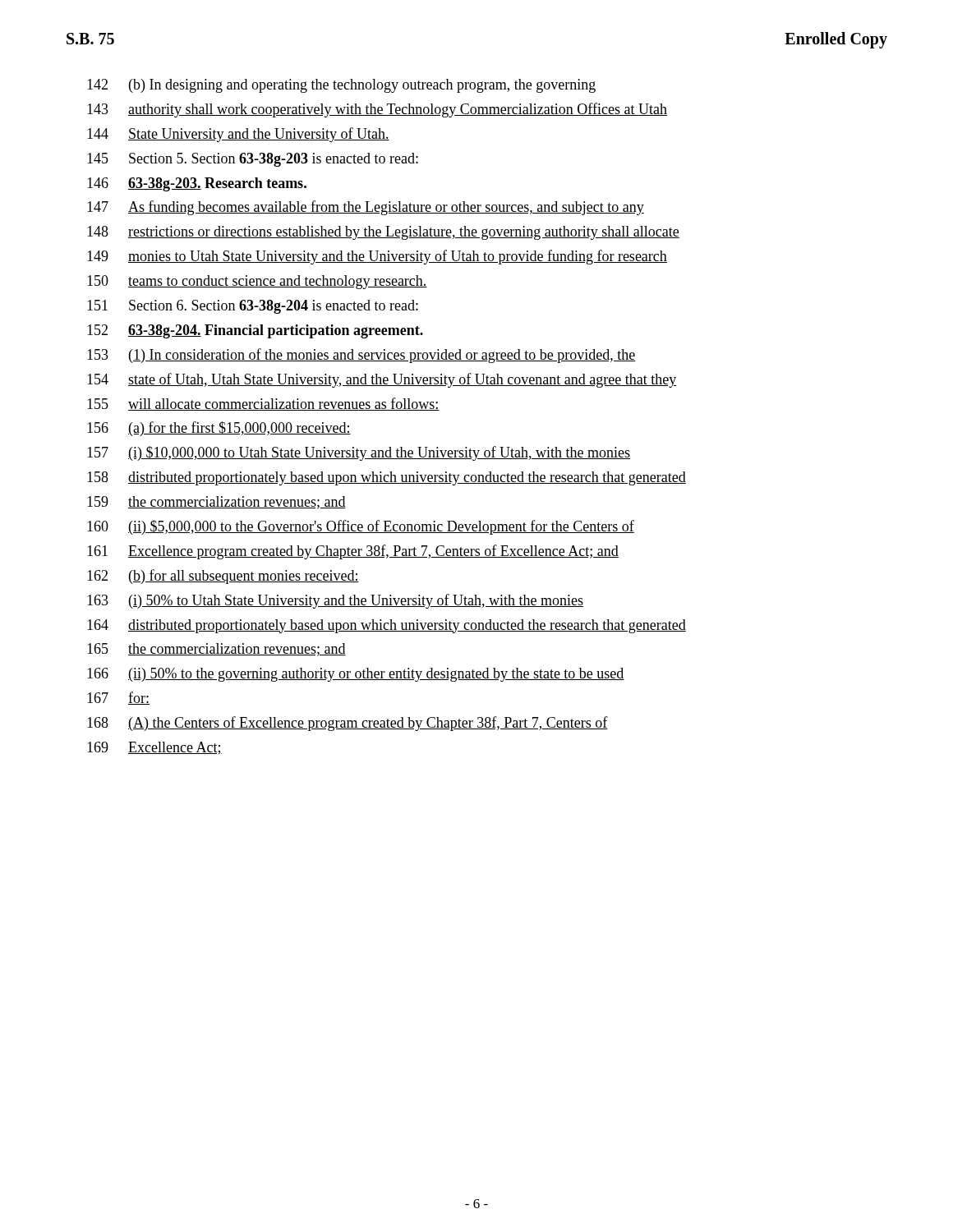The height and width of the screenshot is (1232, 953).
Task: Find the list item with the text "160 (ii) $5,000,000 to the Governor's"
Action: pyautogui.click(x=476, y=527)
